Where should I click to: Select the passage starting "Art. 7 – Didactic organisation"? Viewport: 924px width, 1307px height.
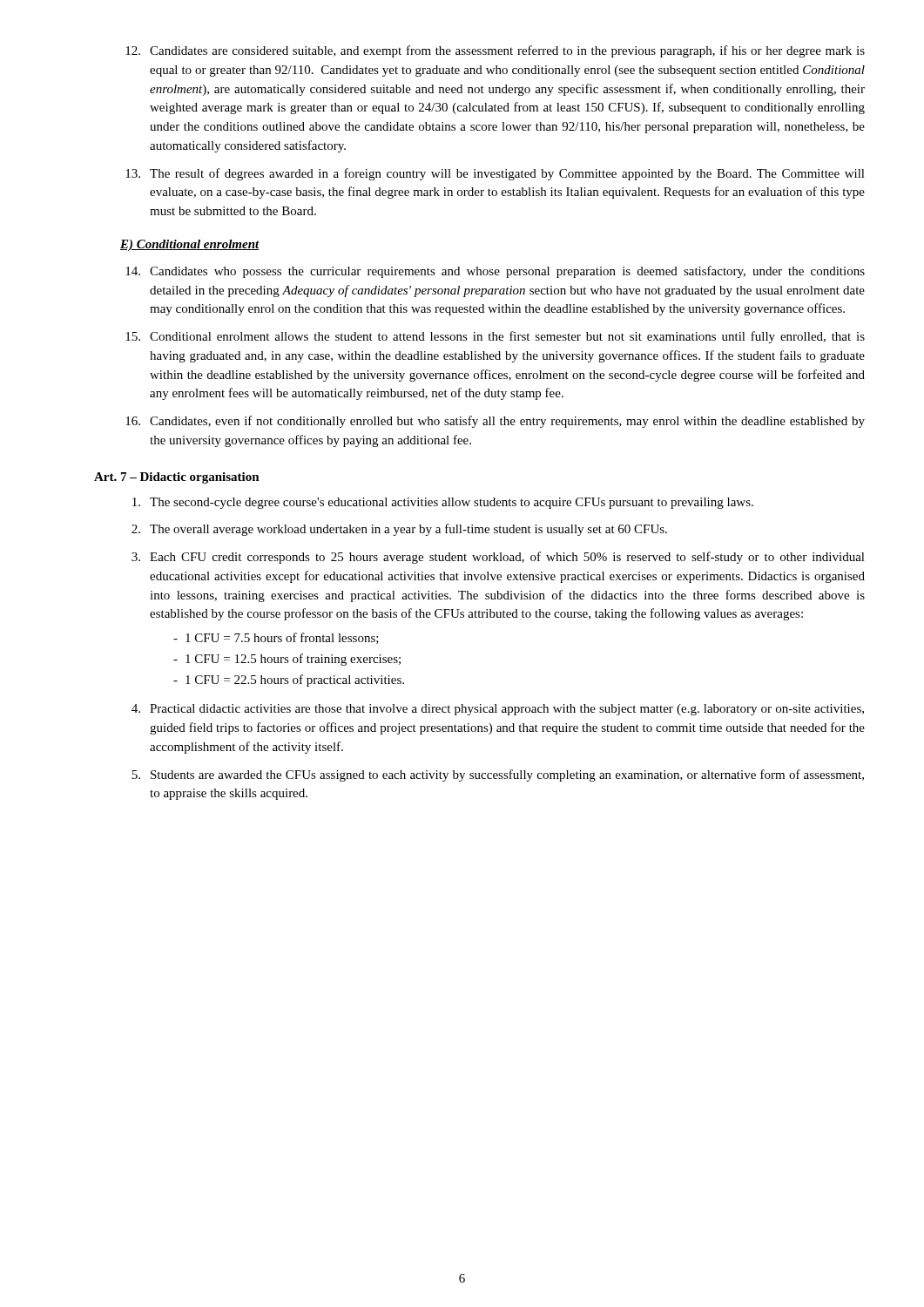click(177, 476)
